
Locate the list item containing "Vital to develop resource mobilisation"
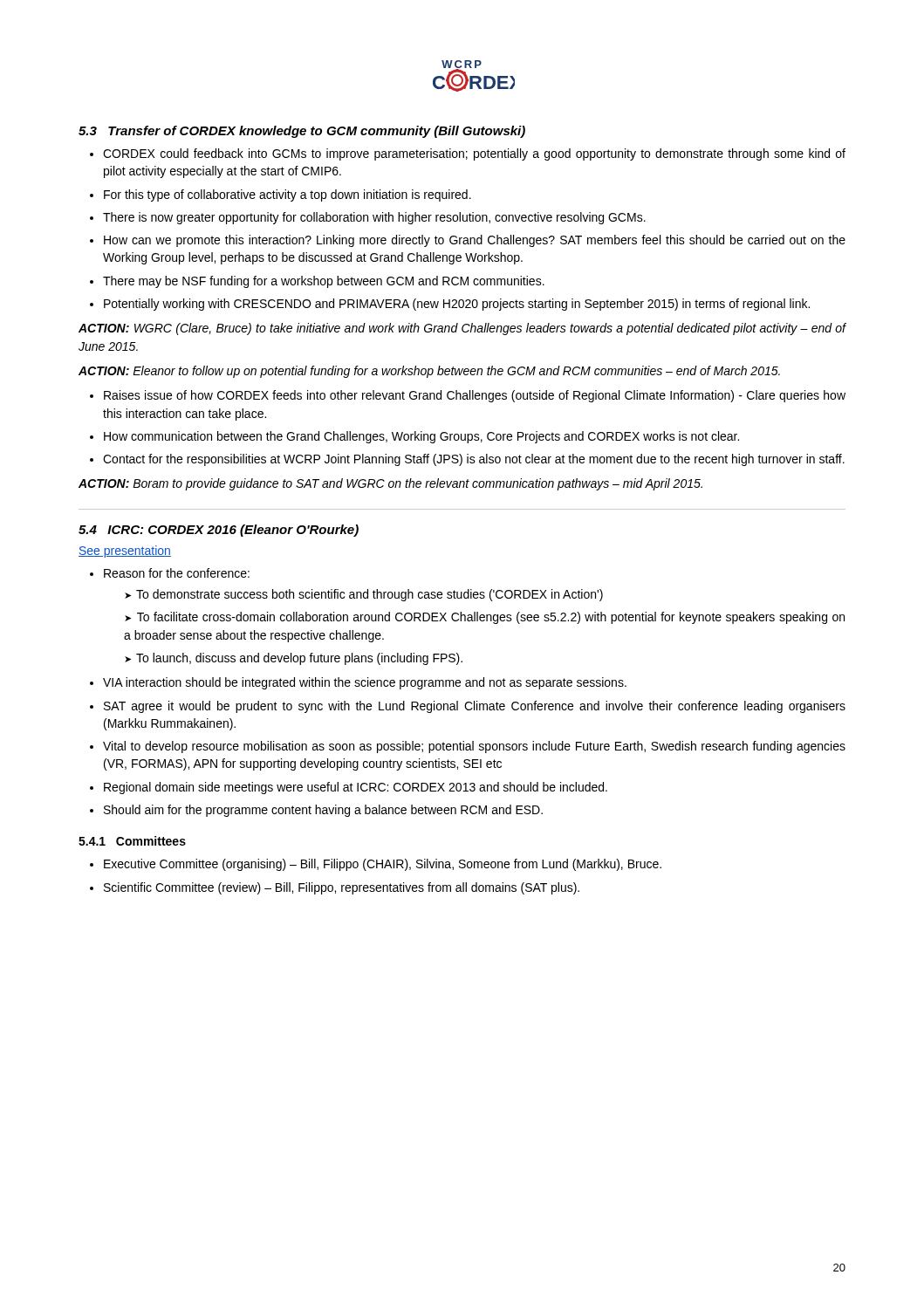(474, 755)
